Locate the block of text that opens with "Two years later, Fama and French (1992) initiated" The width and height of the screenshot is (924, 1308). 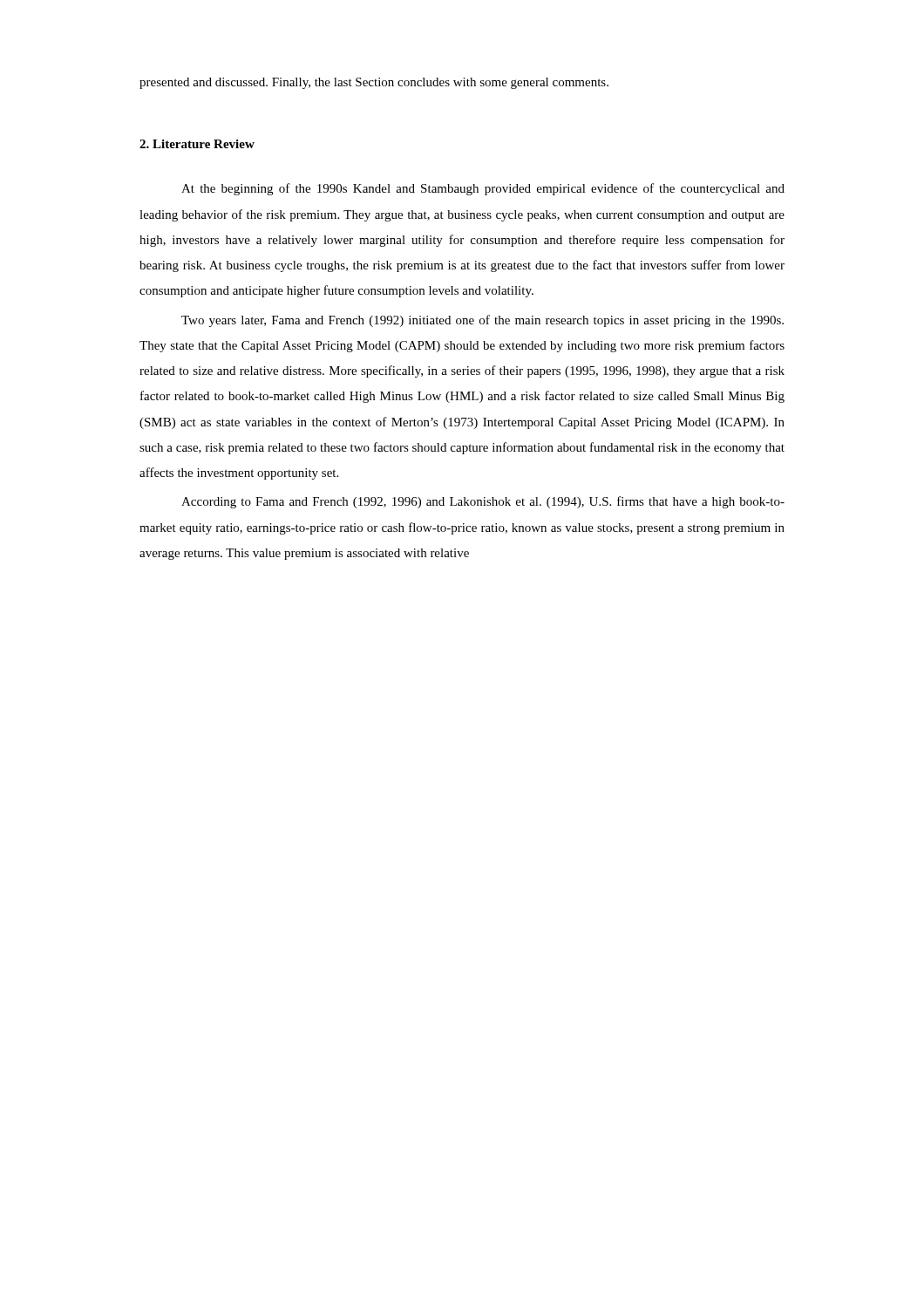(x=462, y=396)
